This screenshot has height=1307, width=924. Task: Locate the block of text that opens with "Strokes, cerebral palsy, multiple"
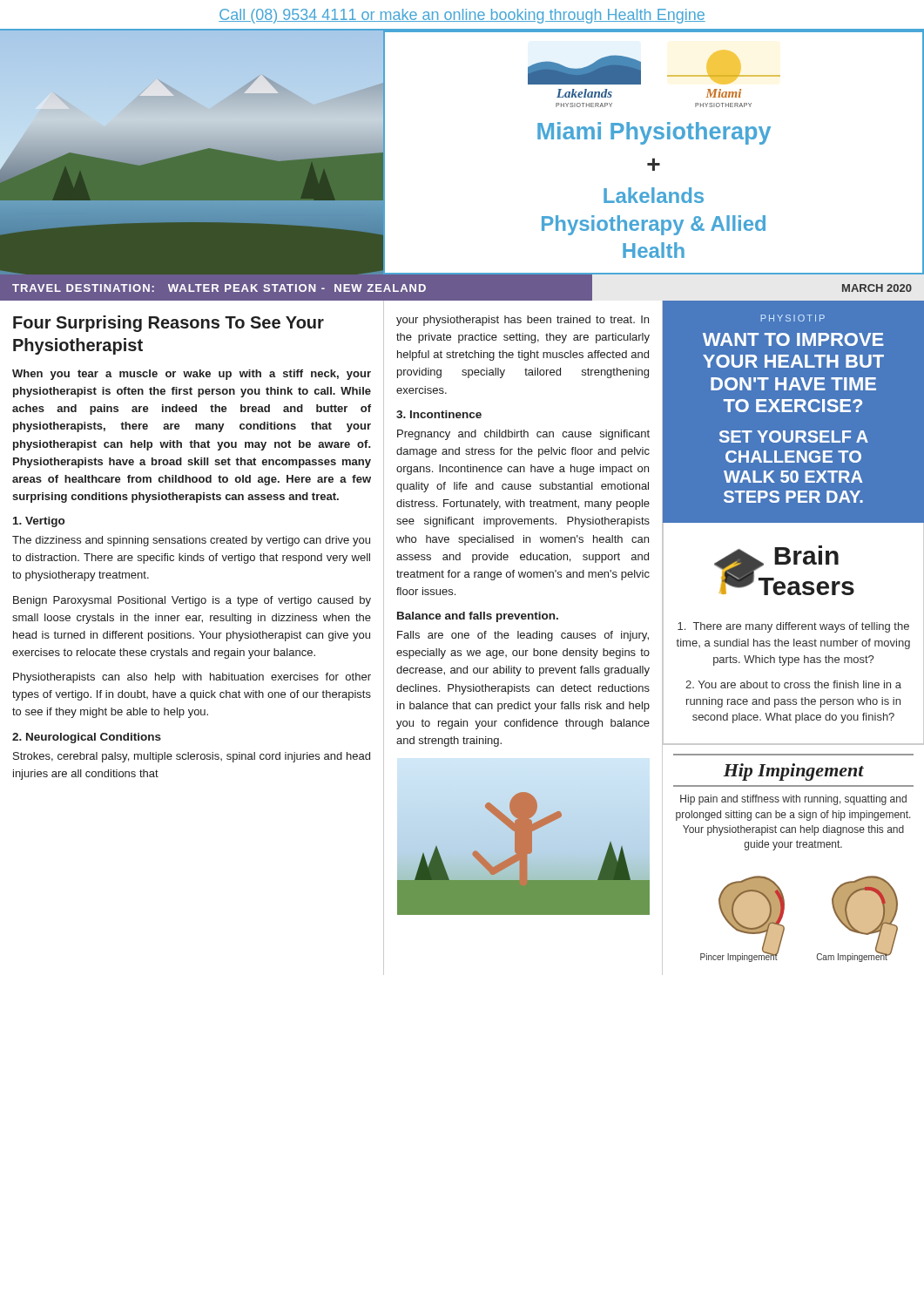(x=192, y=764)
